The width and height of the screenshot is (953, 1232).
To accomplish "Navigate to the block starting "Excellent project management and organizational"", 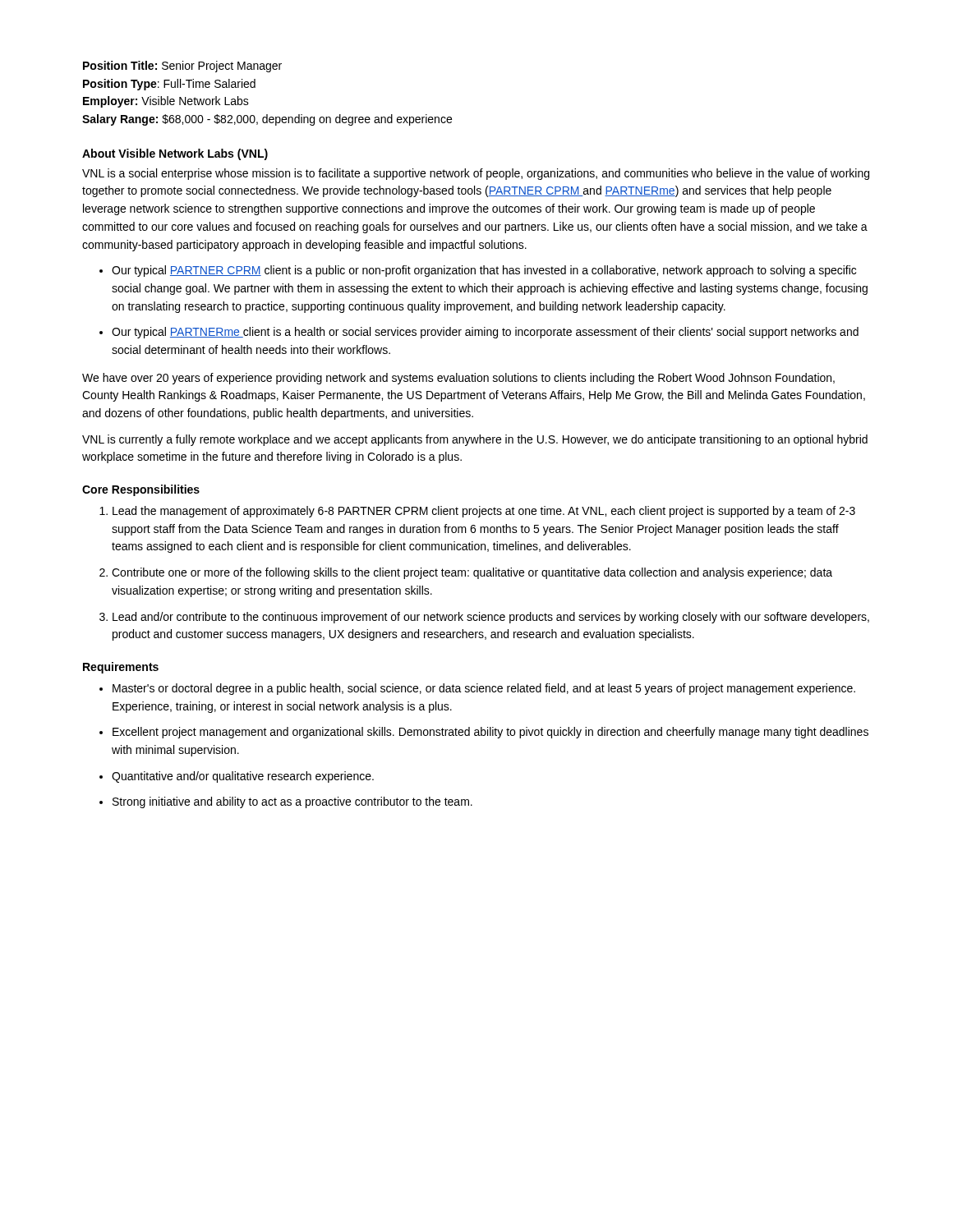I will pyautogui.click(x=490, y=741).
